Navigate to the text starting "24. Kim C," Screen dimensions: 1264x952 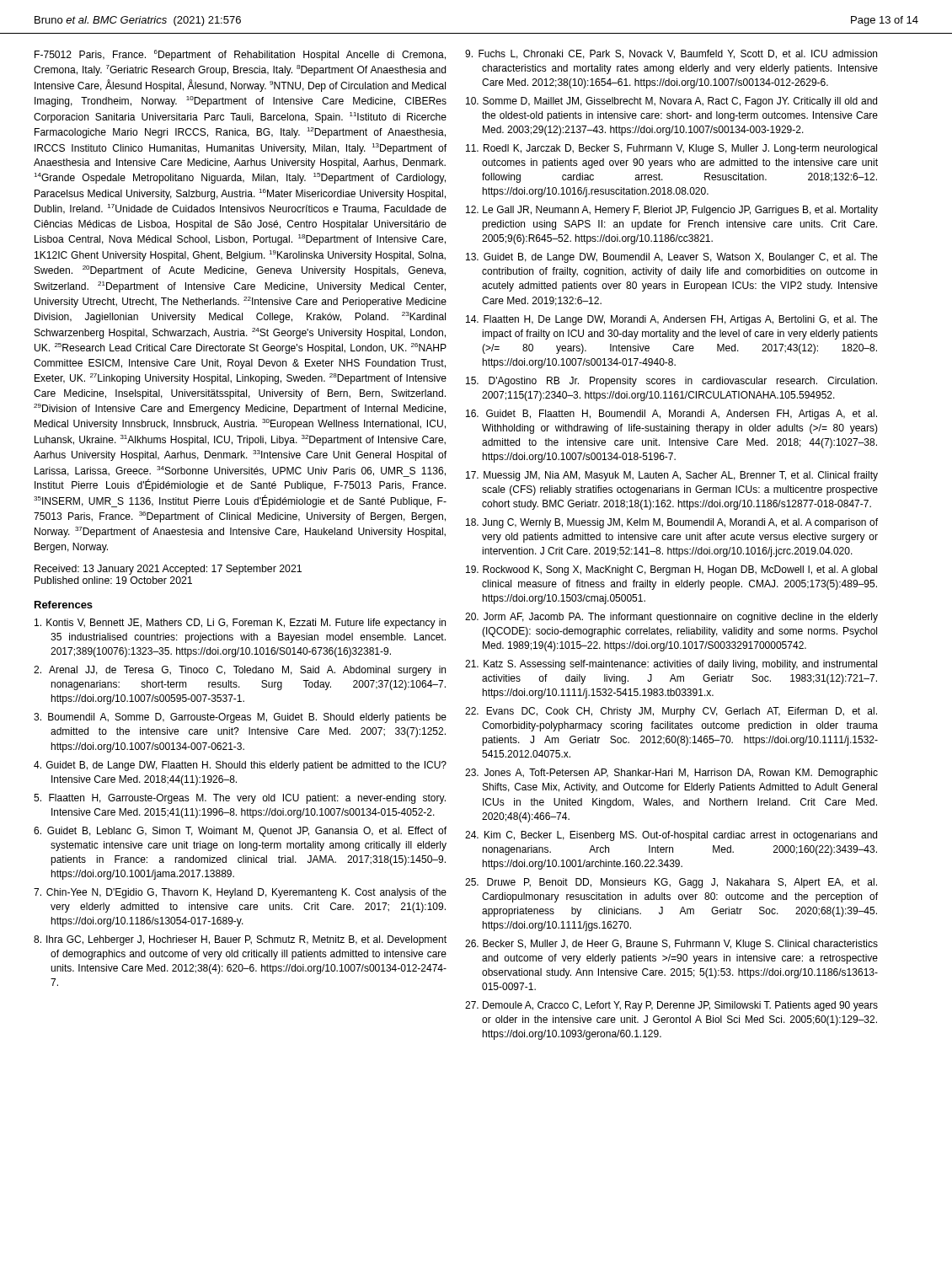pyautogui.click(x=671, y=849)
